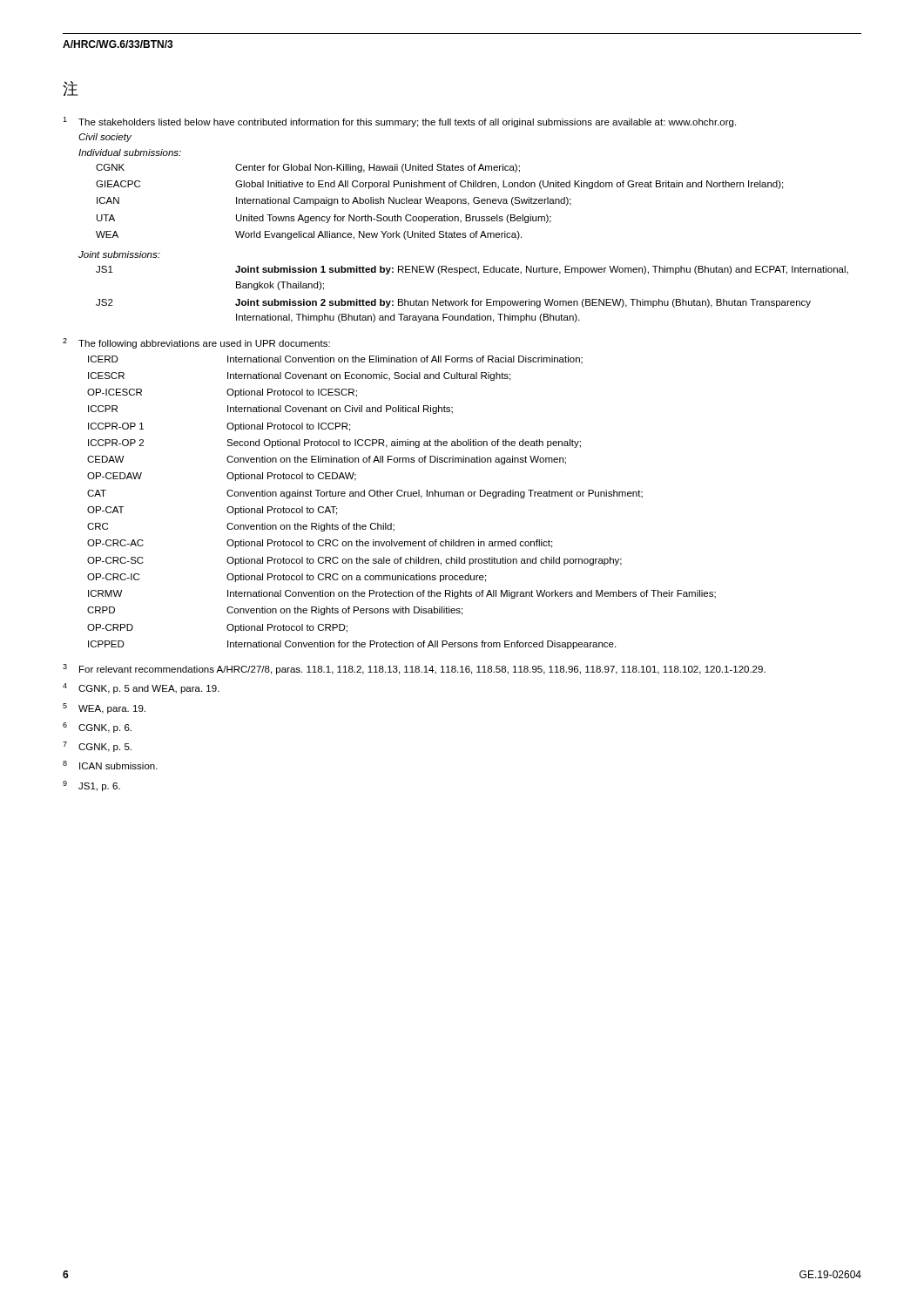924x1307 pixels.
Task: Click on the footnote with the text "2 The following abbreviations are used"
Action: coord(462,495)
